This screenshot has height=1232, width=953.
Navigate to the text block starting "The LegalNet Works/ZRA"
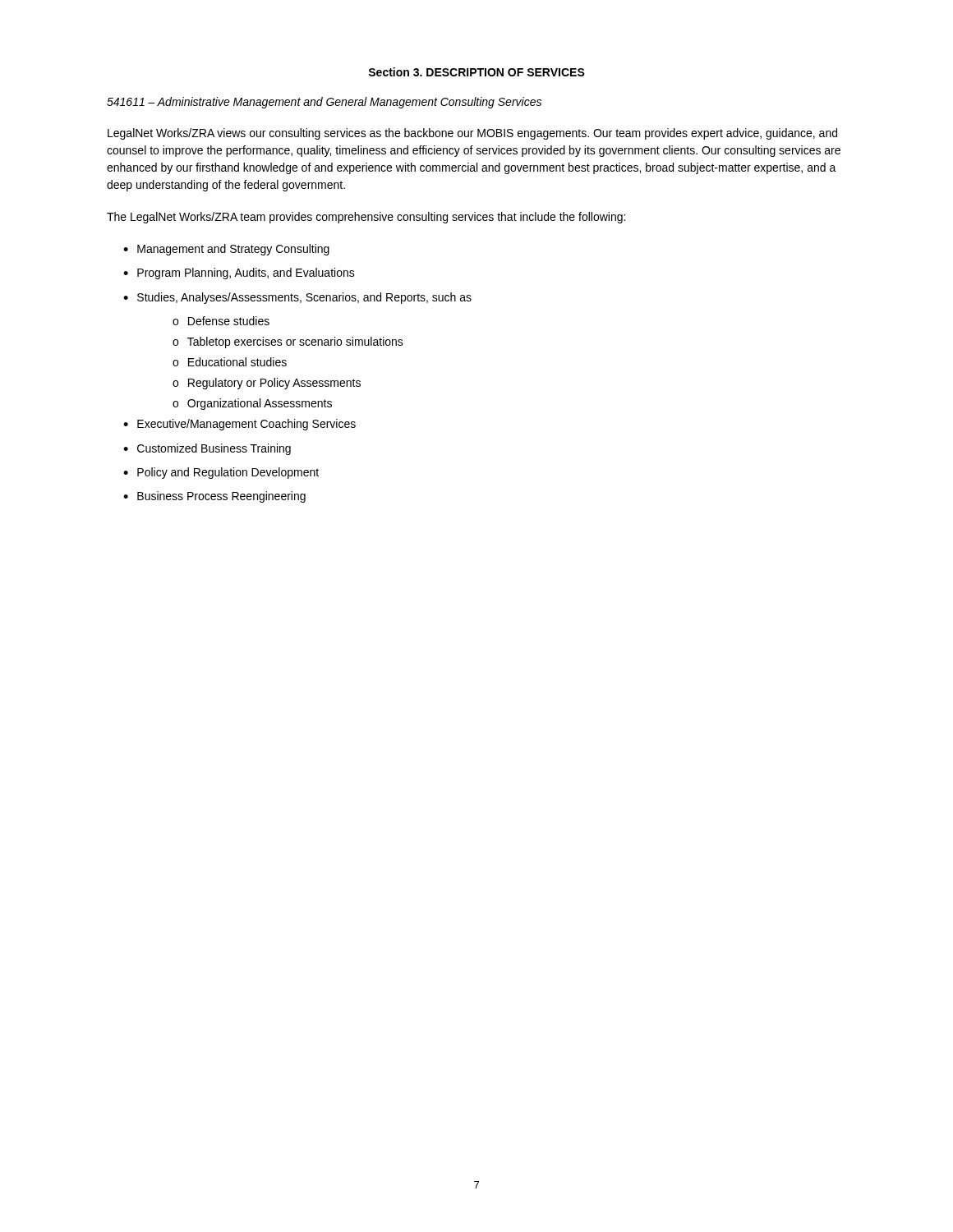coord(367,217)
